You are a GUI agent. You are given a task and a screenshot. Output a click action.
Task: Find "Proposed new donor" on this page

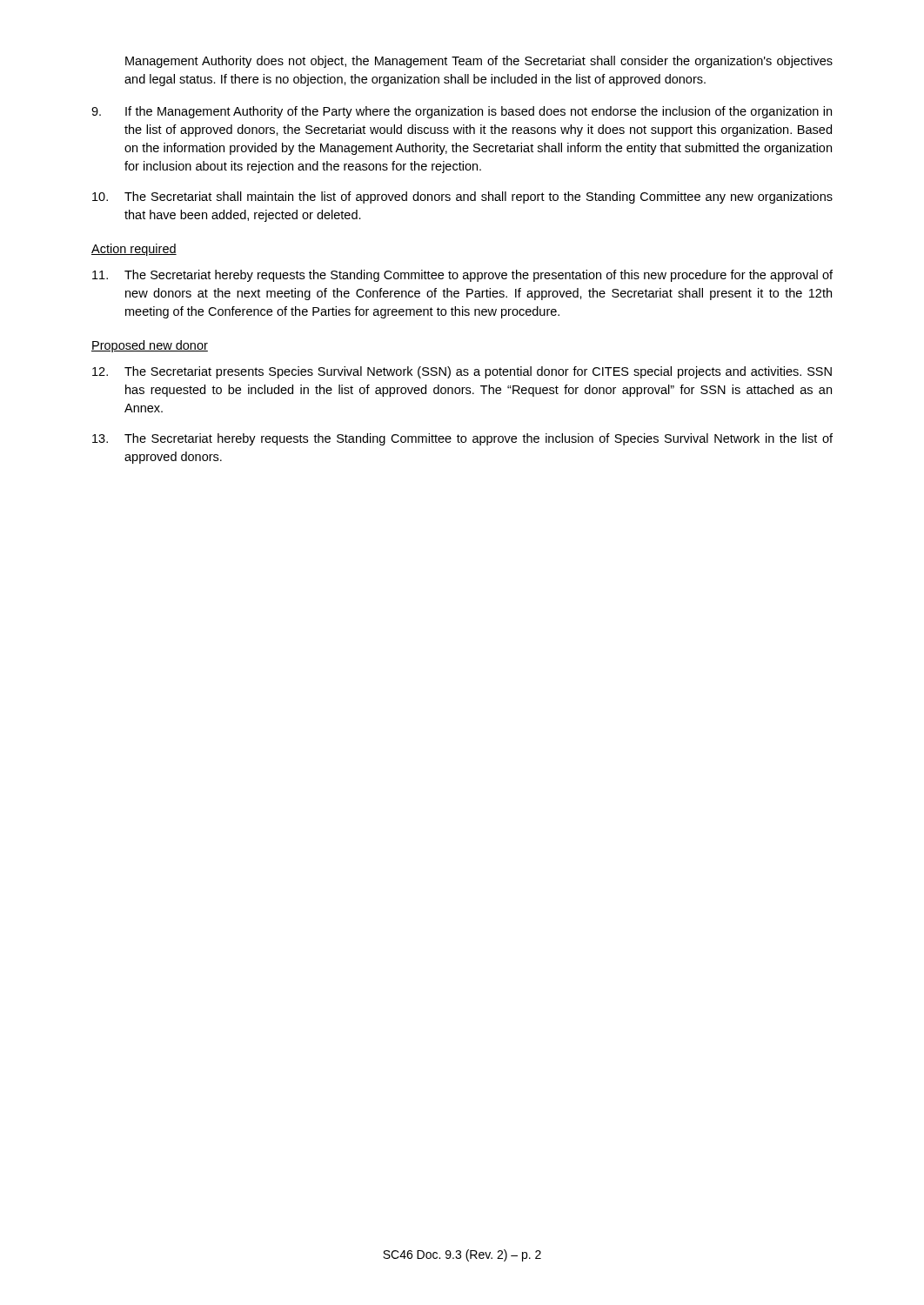(150, 345)
